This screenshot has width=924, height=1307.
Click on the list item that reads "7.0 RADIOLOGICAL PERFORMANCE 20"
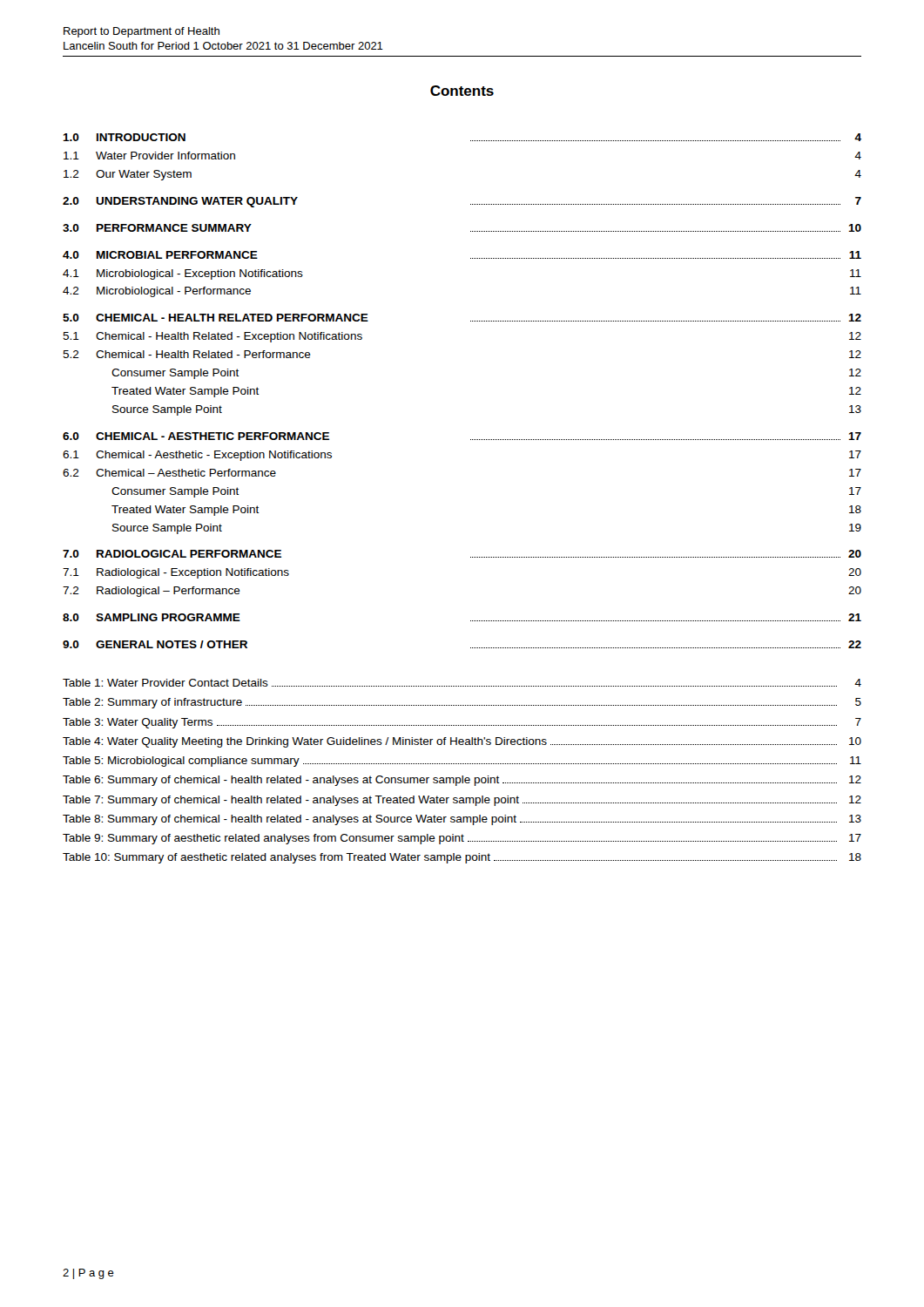[462, 555]
